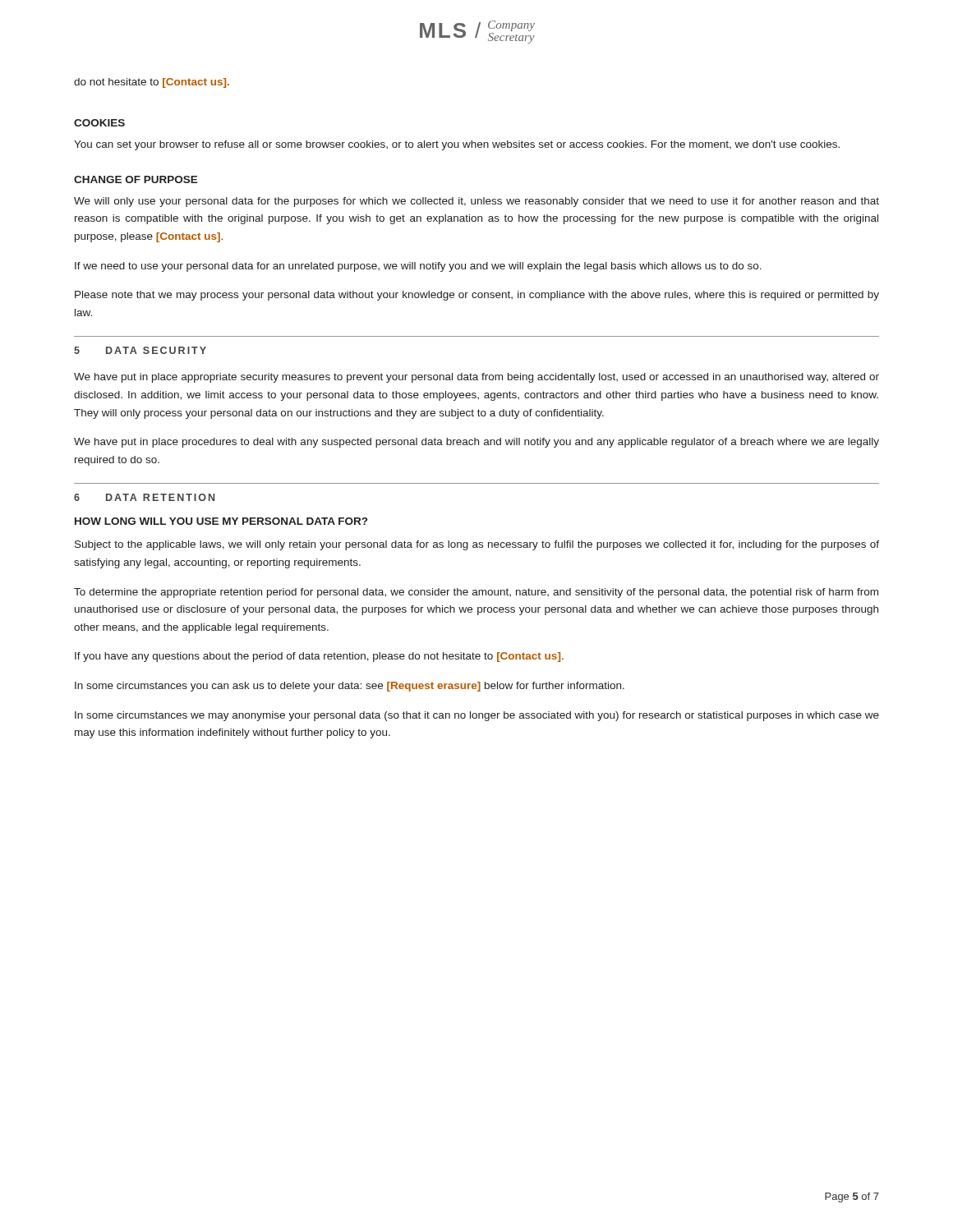Find the text block that reads "We will only use your"

pos(476,218)
